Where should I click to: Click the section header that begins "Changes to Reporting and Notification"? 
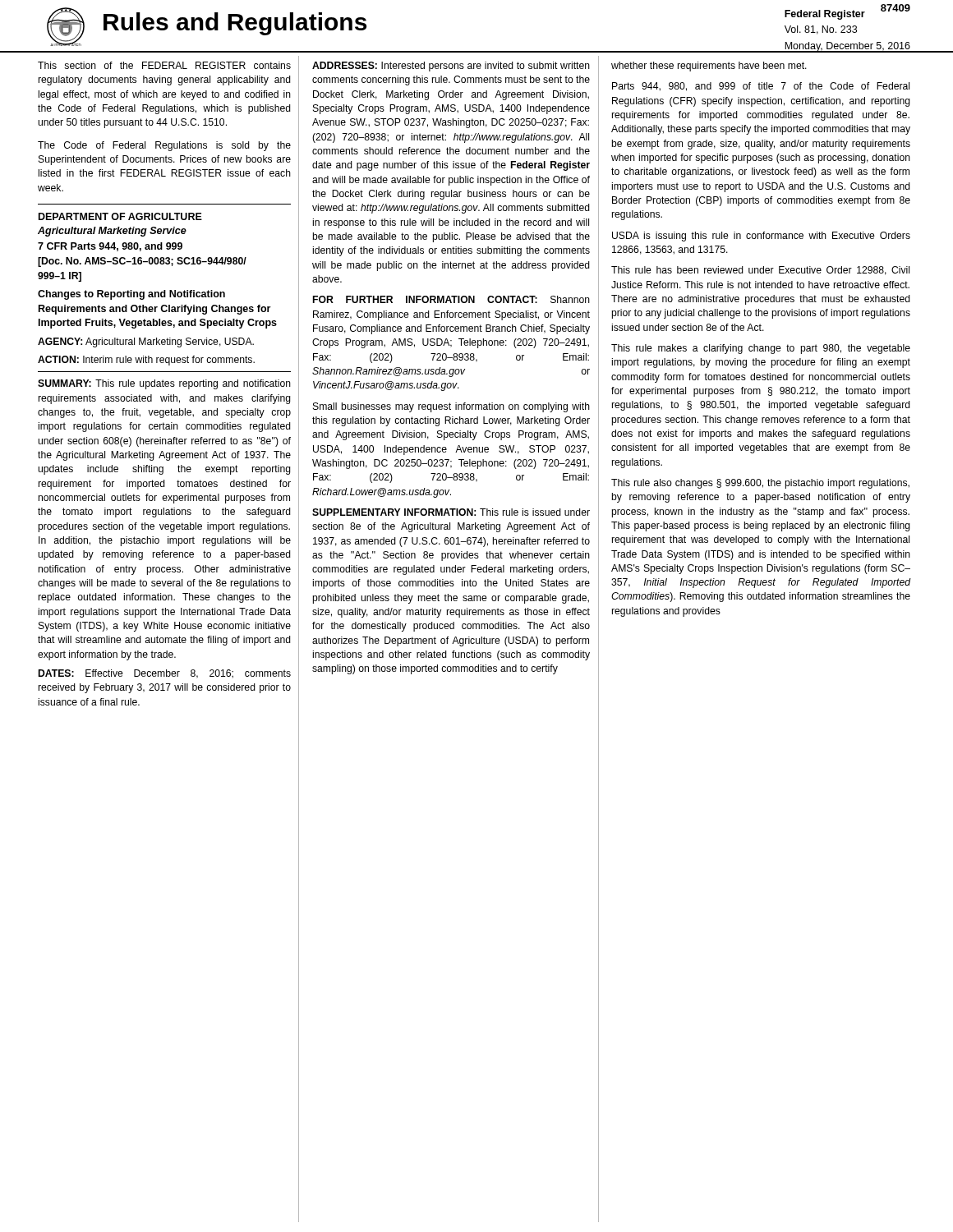coord(157,309)
